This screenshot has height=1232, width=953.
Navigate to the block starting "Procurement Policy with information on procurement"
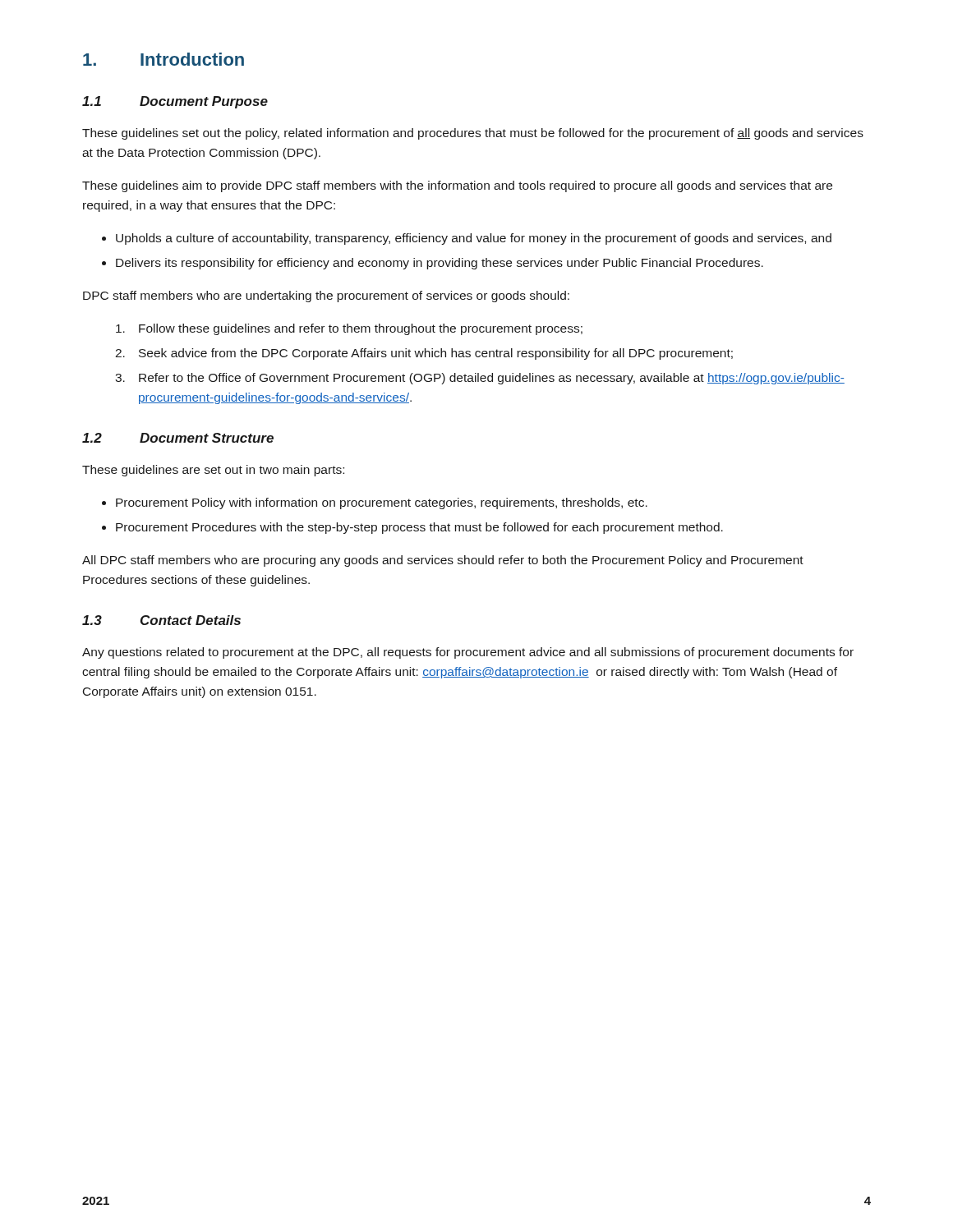[381, 502]
